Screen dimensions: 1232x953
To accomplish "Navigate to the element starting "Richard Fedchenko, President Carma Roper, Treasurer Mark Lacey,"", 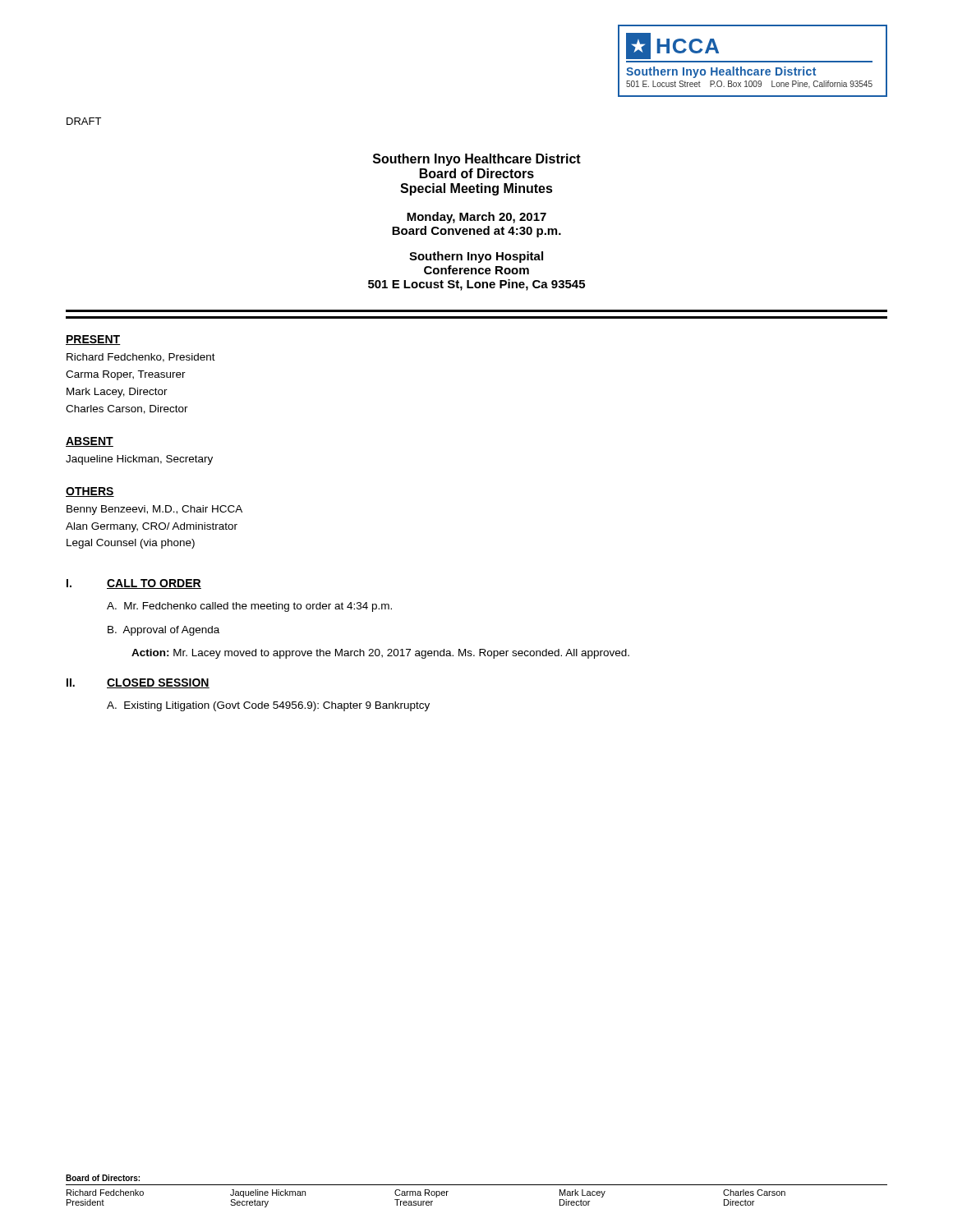I will pyautogui.click(x=140, y=383).
